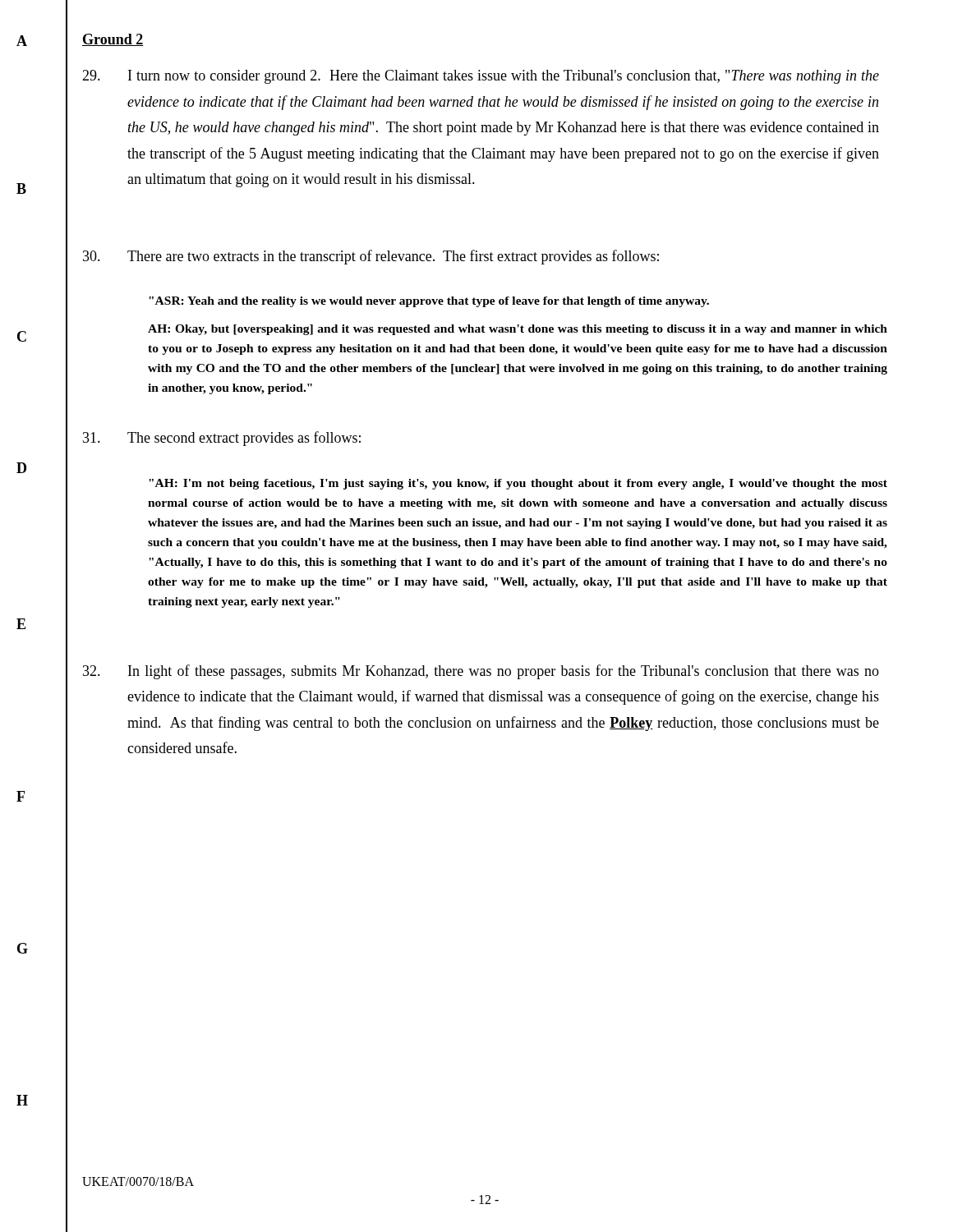This screenshot has height=1232, width=953.
Task: Find the text block with the text "In light of these passages, submits Mr"
Action: pyautogui.click(x=485, y=710)
